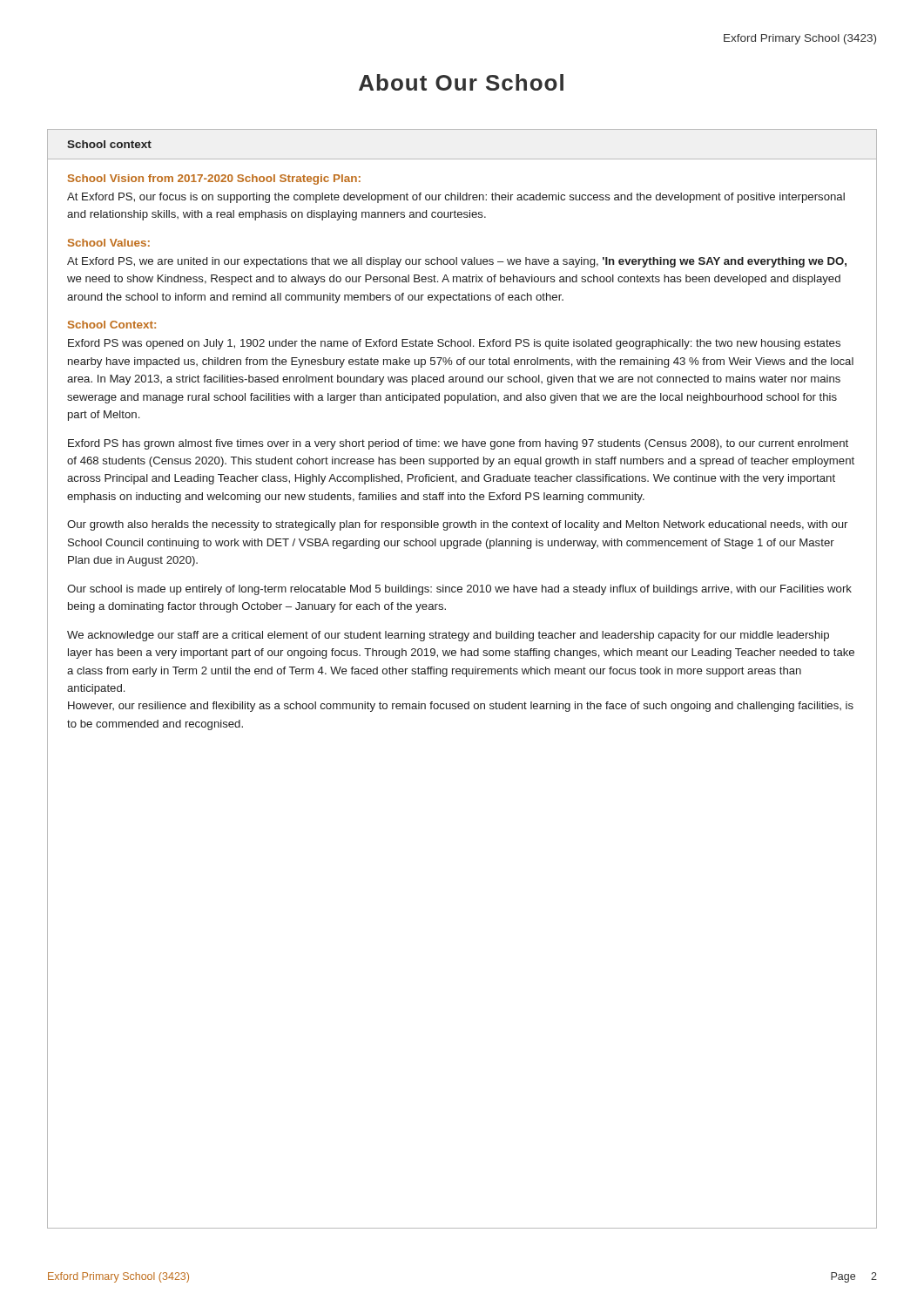The width and height of the screenshot is (924, 1307).
Task: Locate the block starting "Exford PS was opened on July"
Action: pyautogui.click(x=460, y=379)
